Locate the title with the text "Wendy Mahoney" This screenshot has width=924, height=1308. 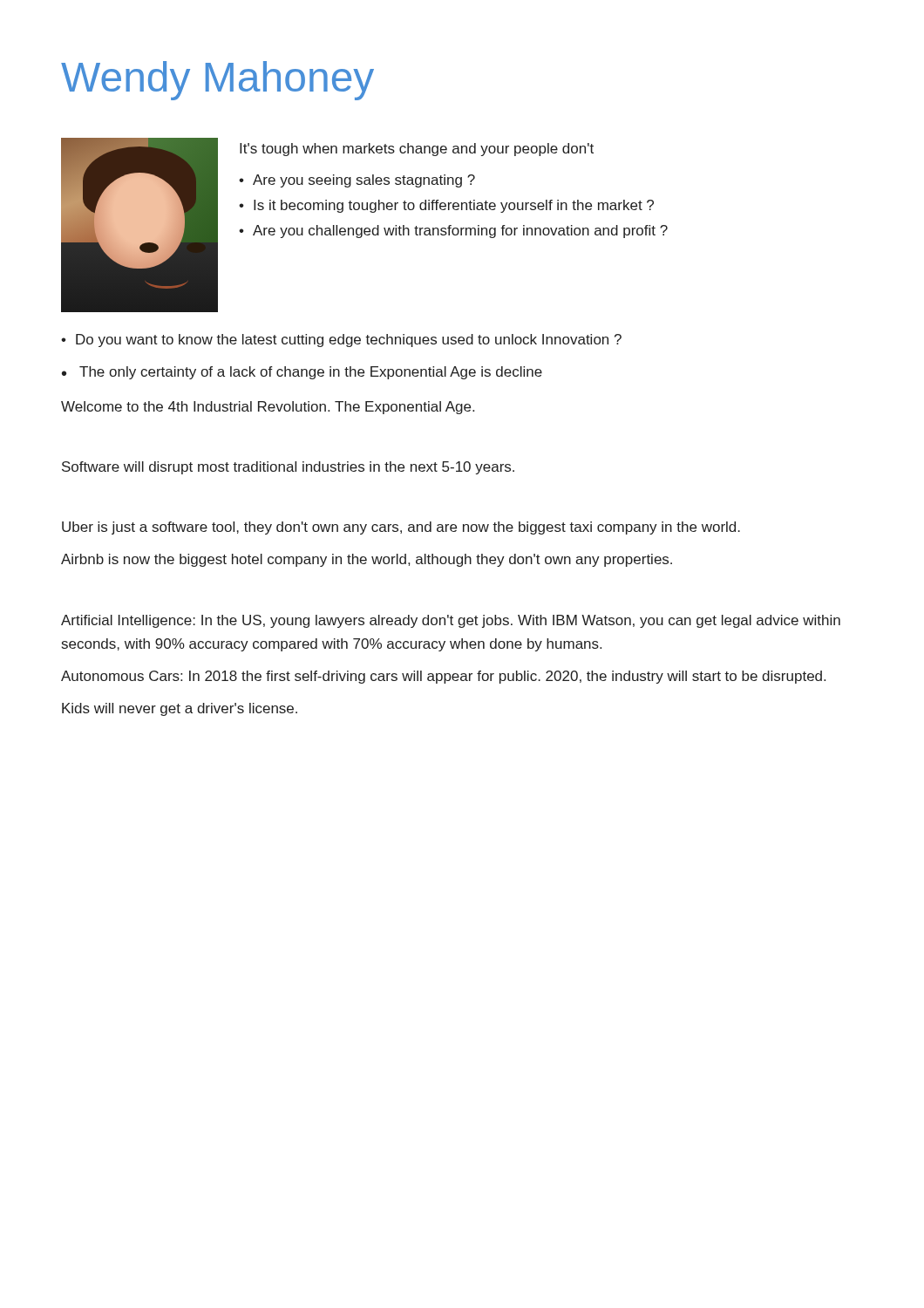tap(218, 77)
